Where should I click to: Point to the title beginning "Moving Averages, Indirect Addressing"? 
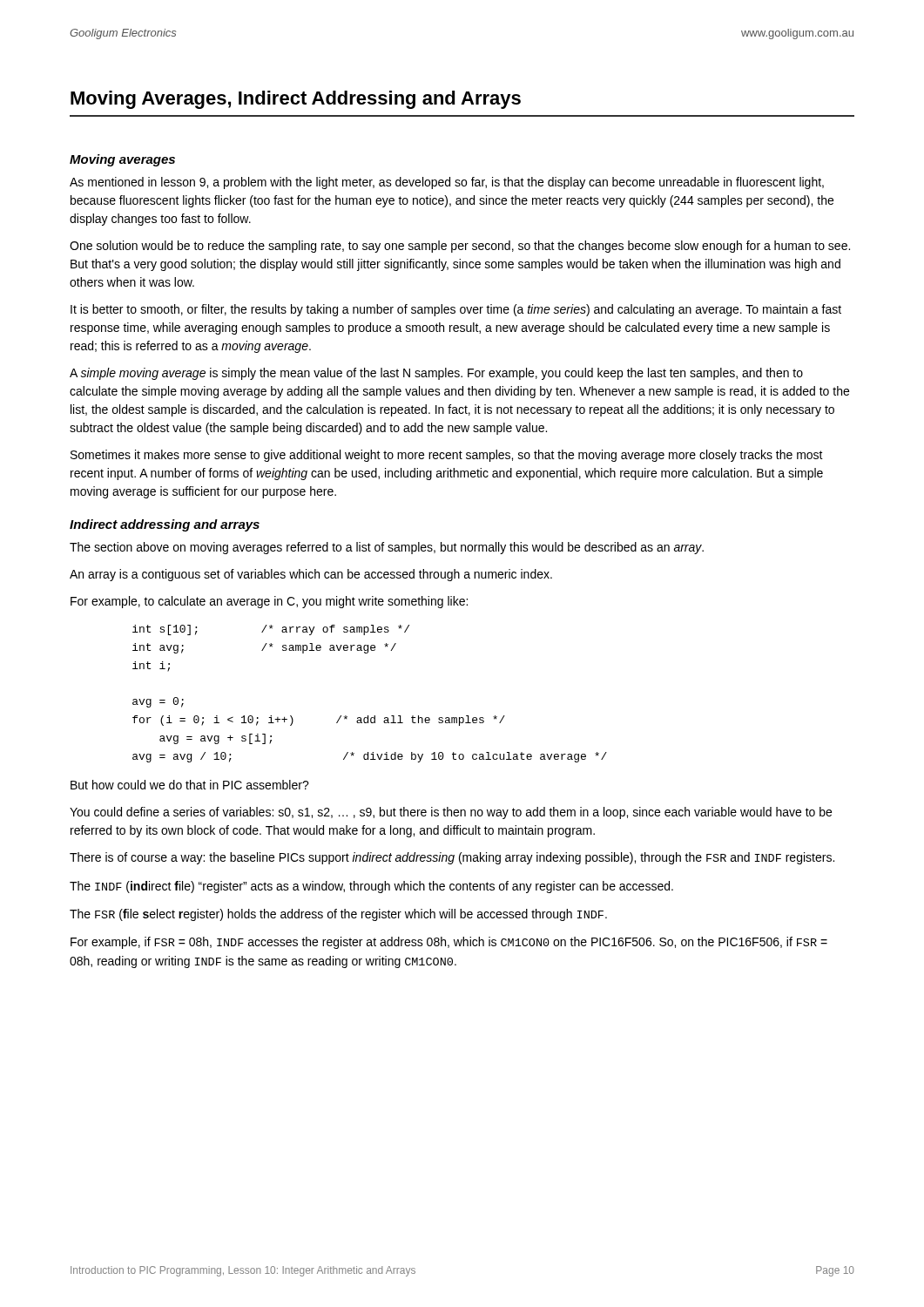[x=462, y=102]
